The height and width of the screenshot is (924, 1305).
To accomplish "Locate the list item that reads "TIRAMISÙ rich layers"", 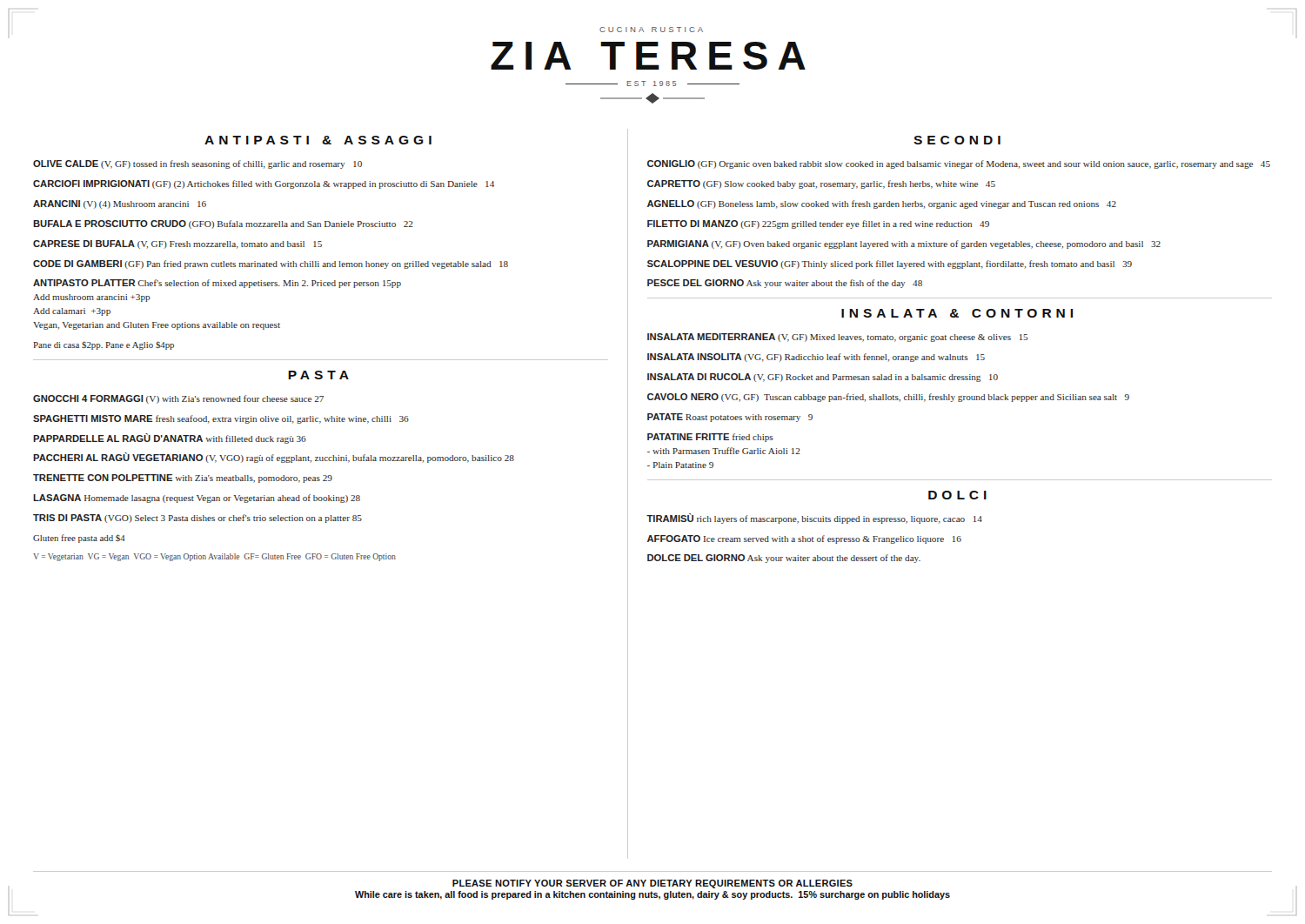I will click(x=814, y=518).
